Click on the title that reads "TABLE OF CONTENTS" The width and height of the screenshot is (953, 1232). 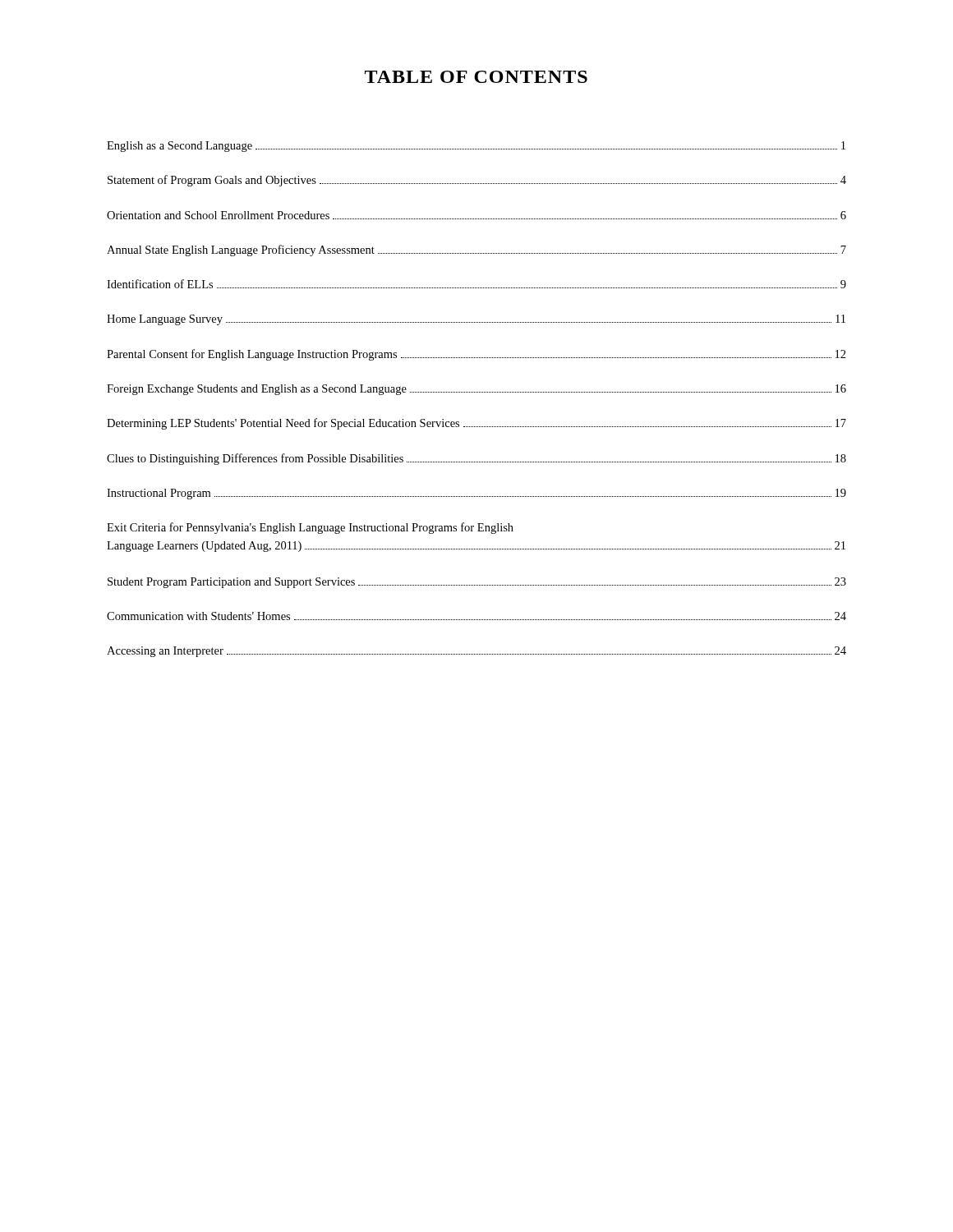click(476, 77)
